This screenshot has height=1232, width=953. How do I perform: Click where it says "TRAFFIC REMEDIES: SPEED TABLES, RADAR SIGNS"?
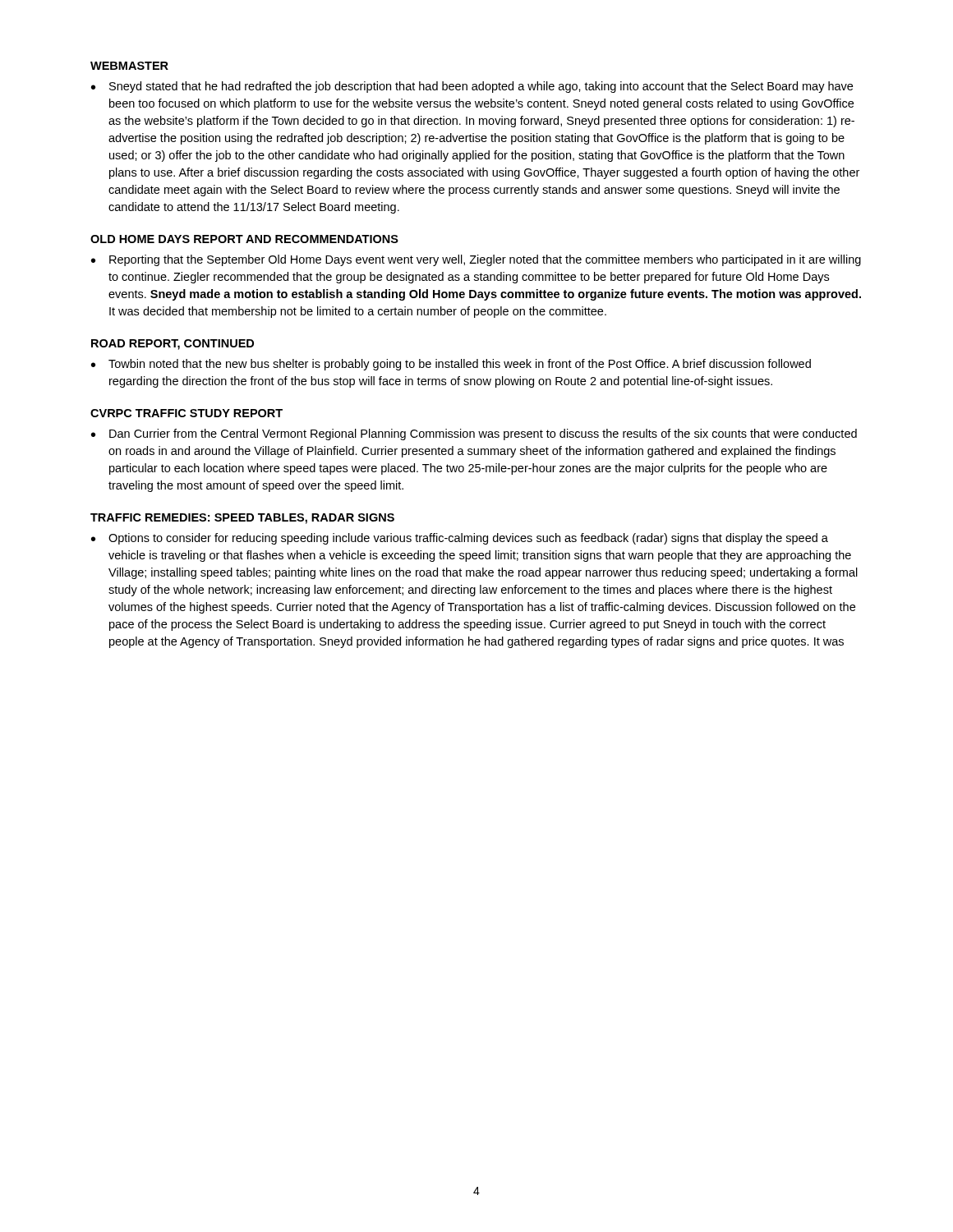point(242,518)
